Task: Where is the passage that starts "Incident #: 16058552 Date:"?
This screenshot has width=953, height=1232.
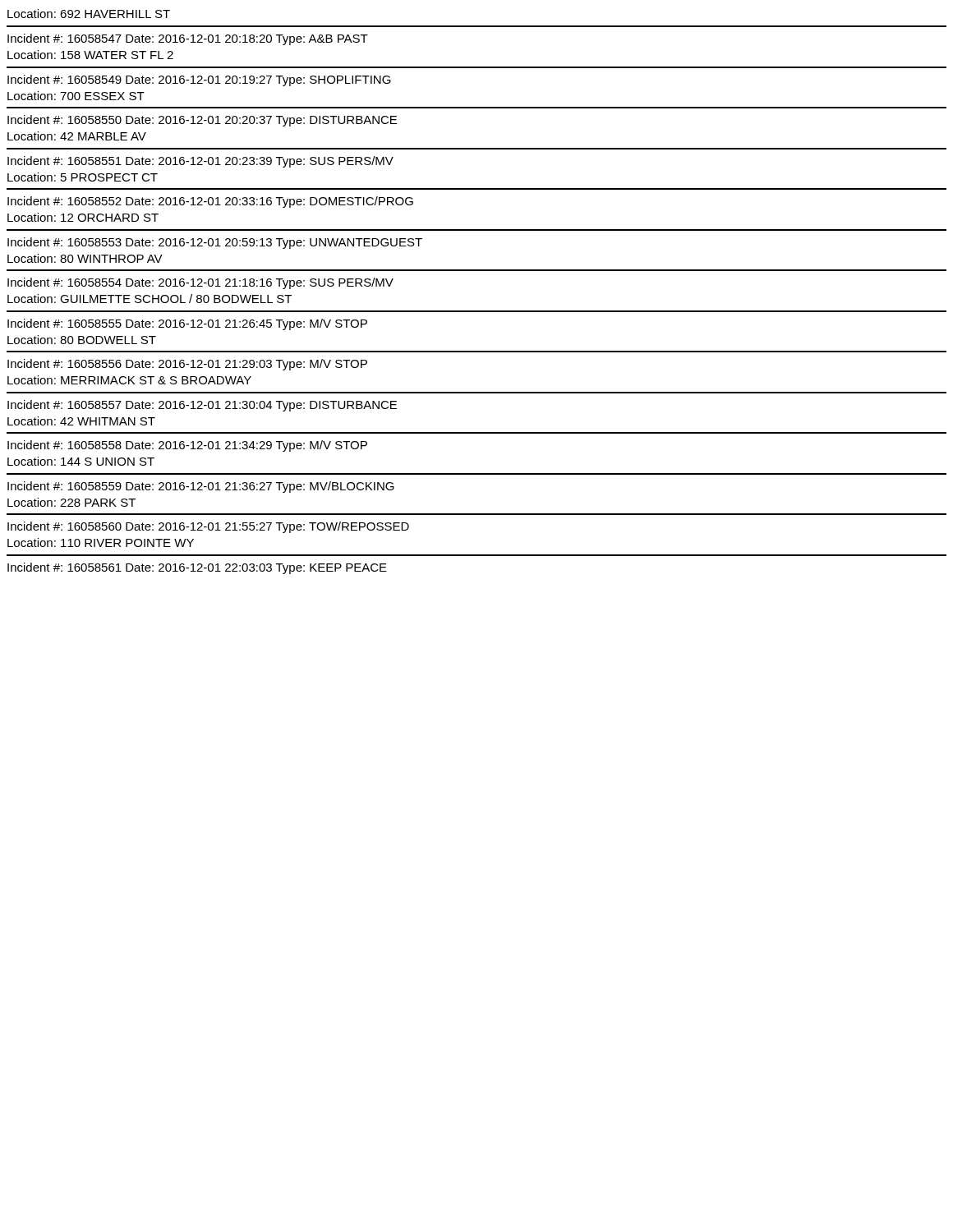Action: (x=210, y=202)
